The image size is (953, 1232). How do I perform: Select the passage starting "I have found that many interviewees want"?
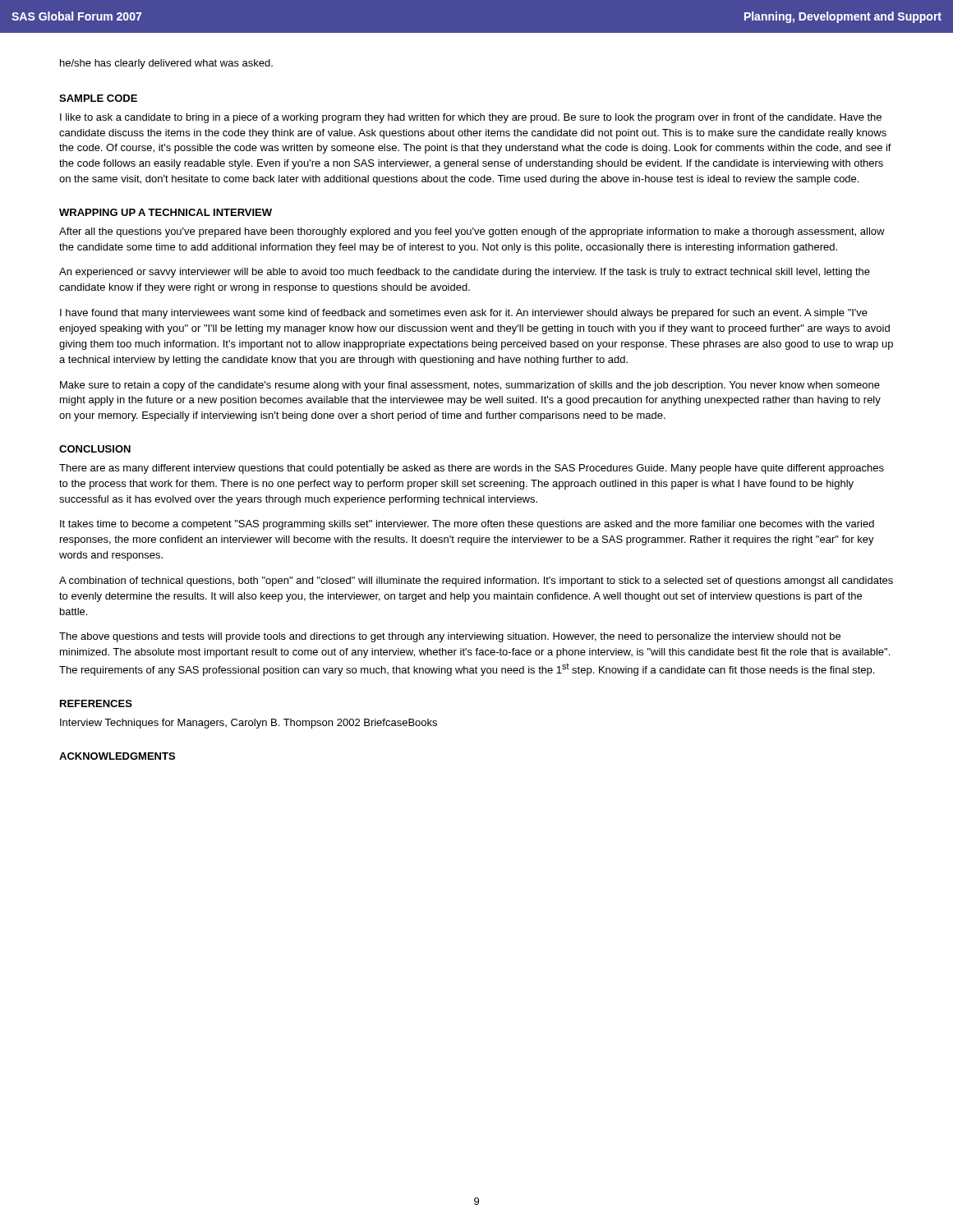[x=476, y=336]
